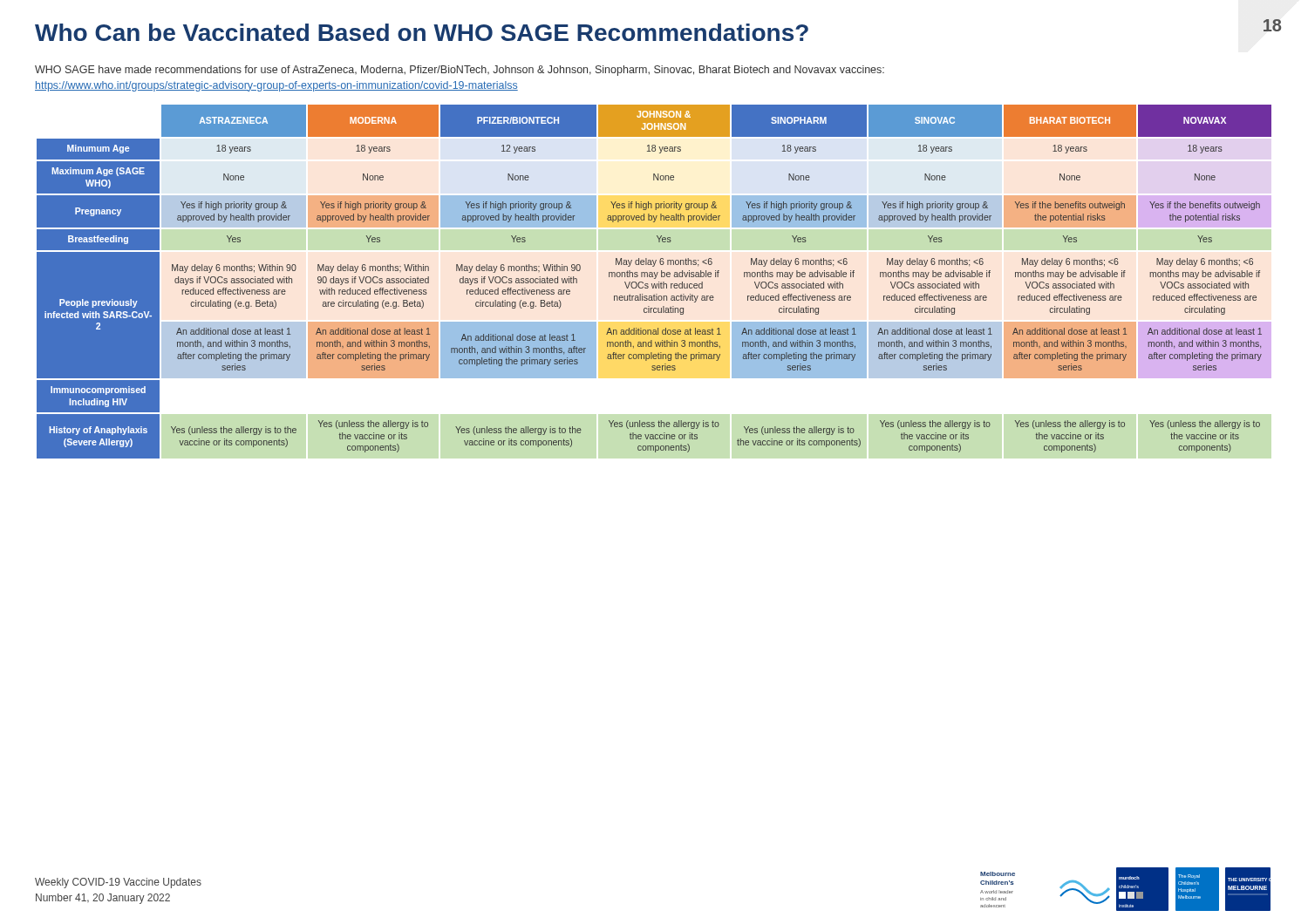Screen dimensions: 924x1308
Task: Click on the table containing "An additional dose at least"
Action: [654, 282]
